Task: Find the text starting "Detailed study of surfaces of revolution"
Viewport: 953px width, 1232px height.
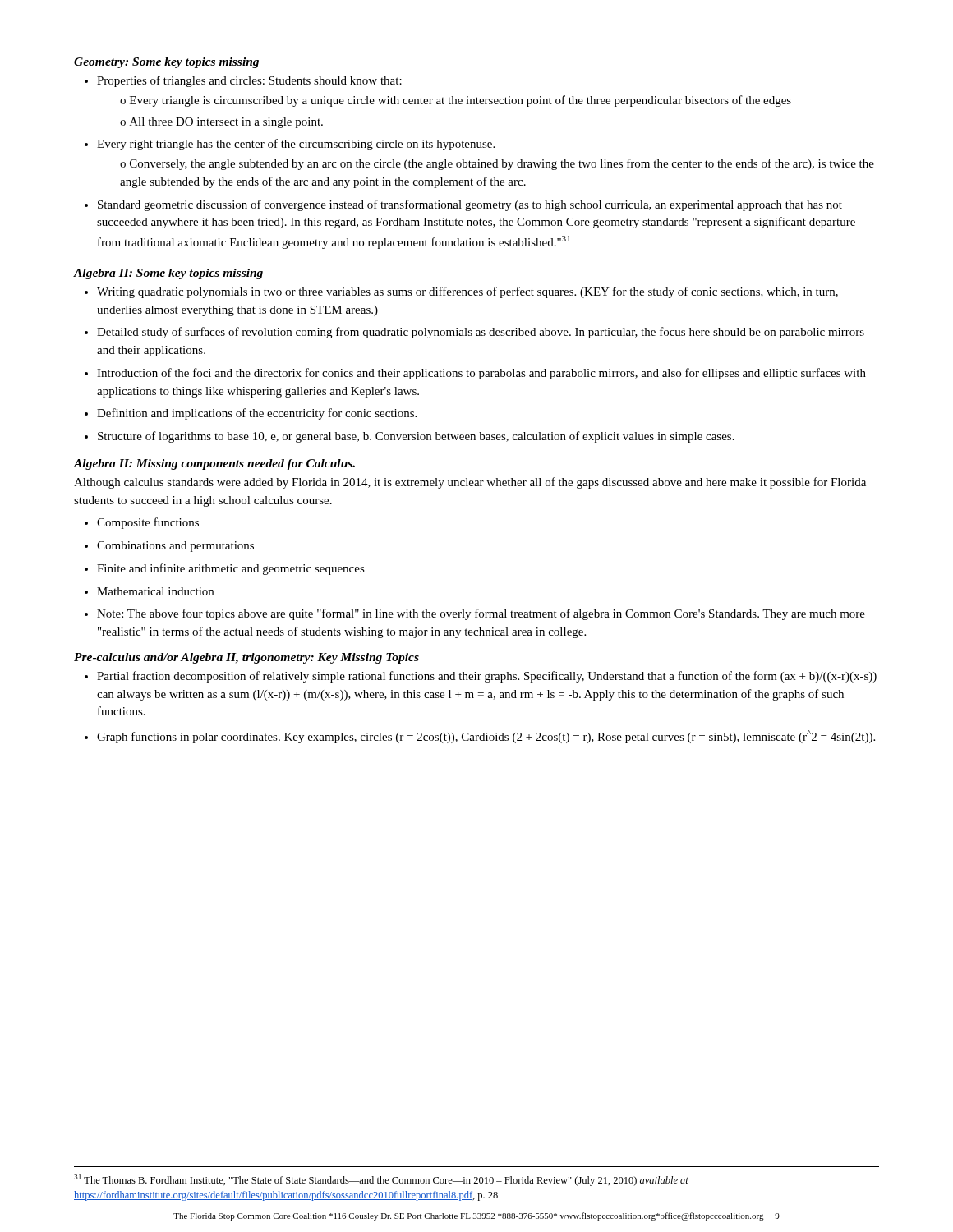Action: [x=481, y=341]
